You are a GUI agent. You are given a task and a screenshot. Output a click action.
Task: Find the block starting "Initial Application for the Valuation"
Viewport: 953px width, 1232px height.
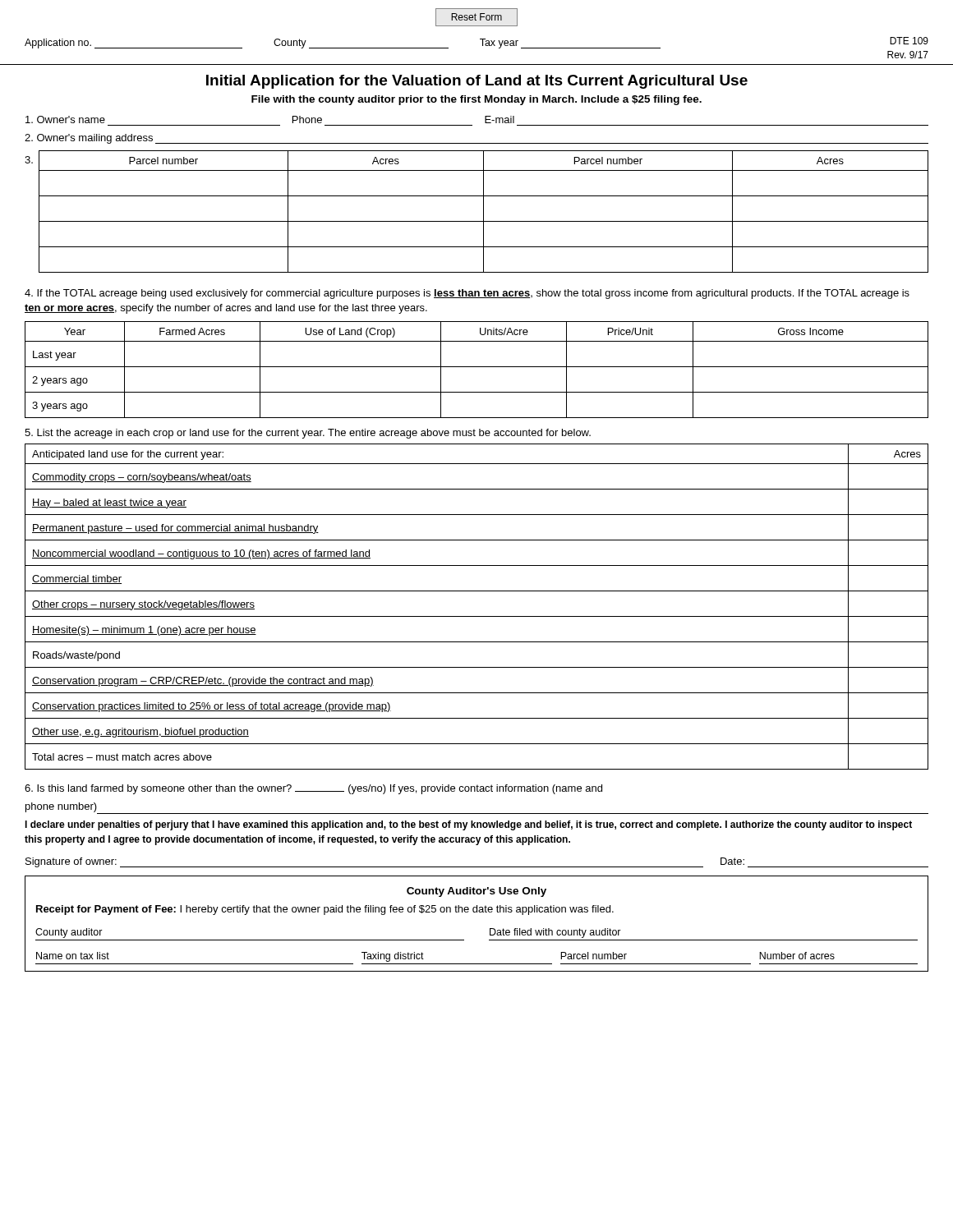476,80
